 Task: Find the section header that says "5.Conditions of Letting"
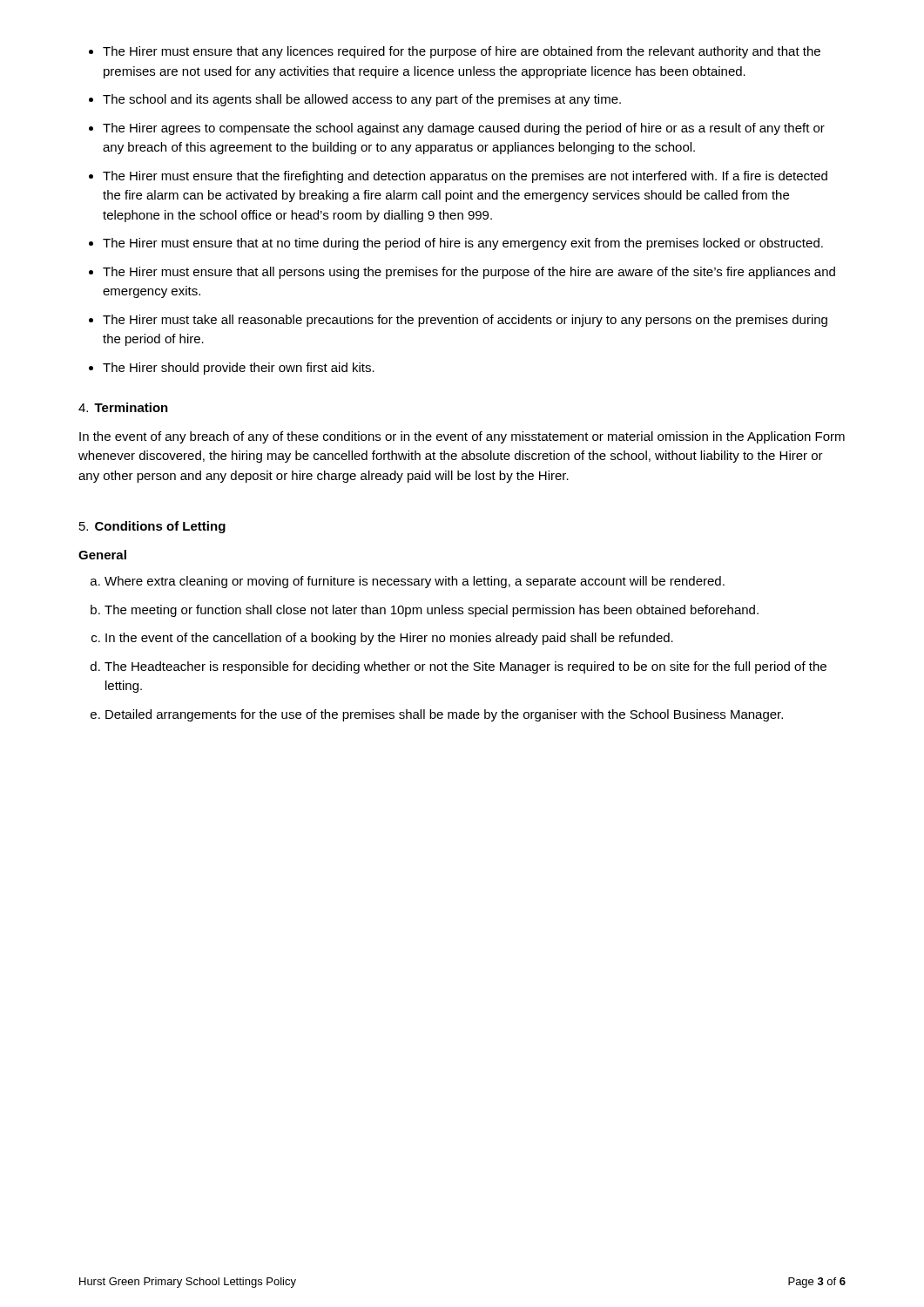click(x=152, y=526)
